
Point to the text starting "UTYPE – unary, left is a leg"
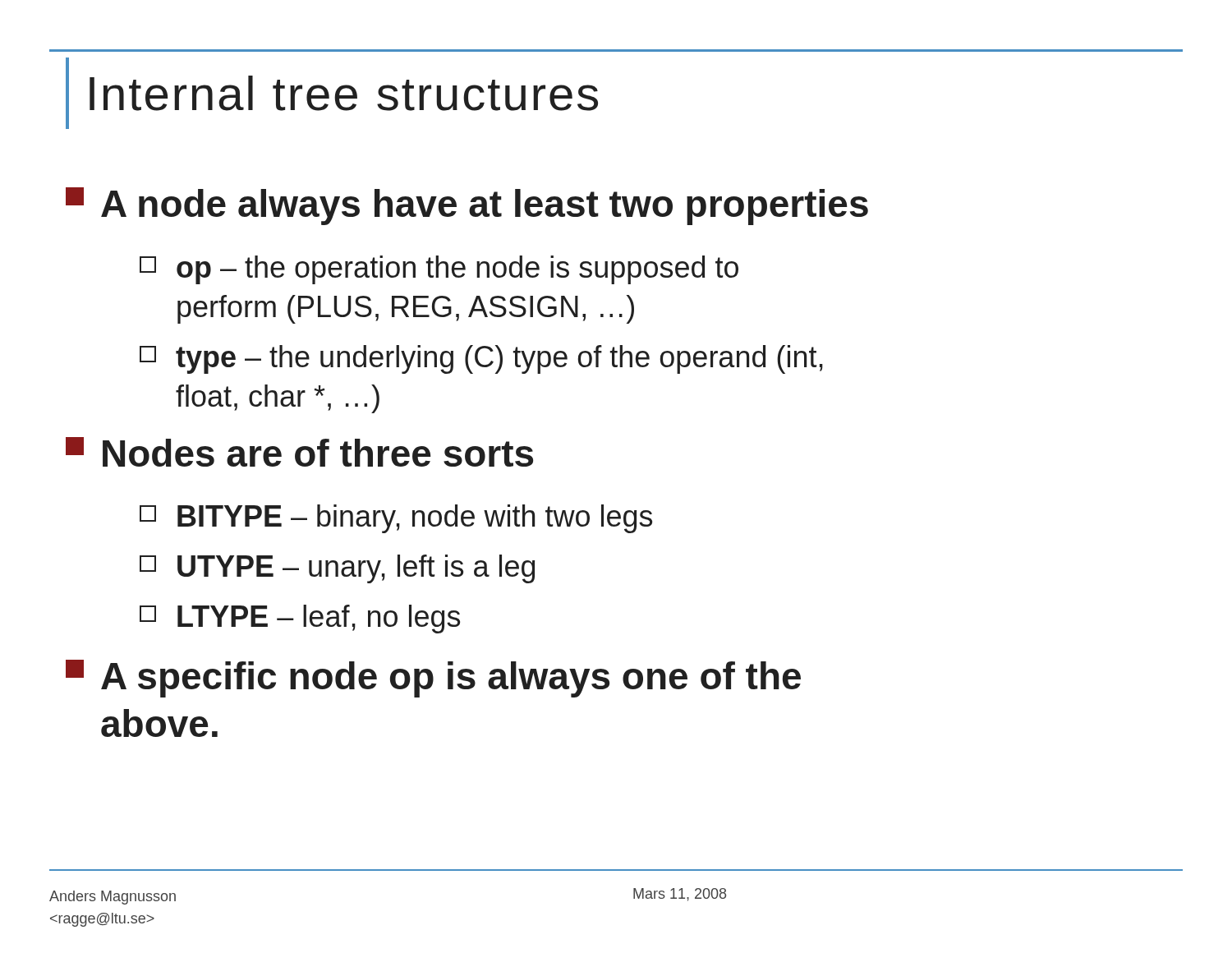coord(338,567)
